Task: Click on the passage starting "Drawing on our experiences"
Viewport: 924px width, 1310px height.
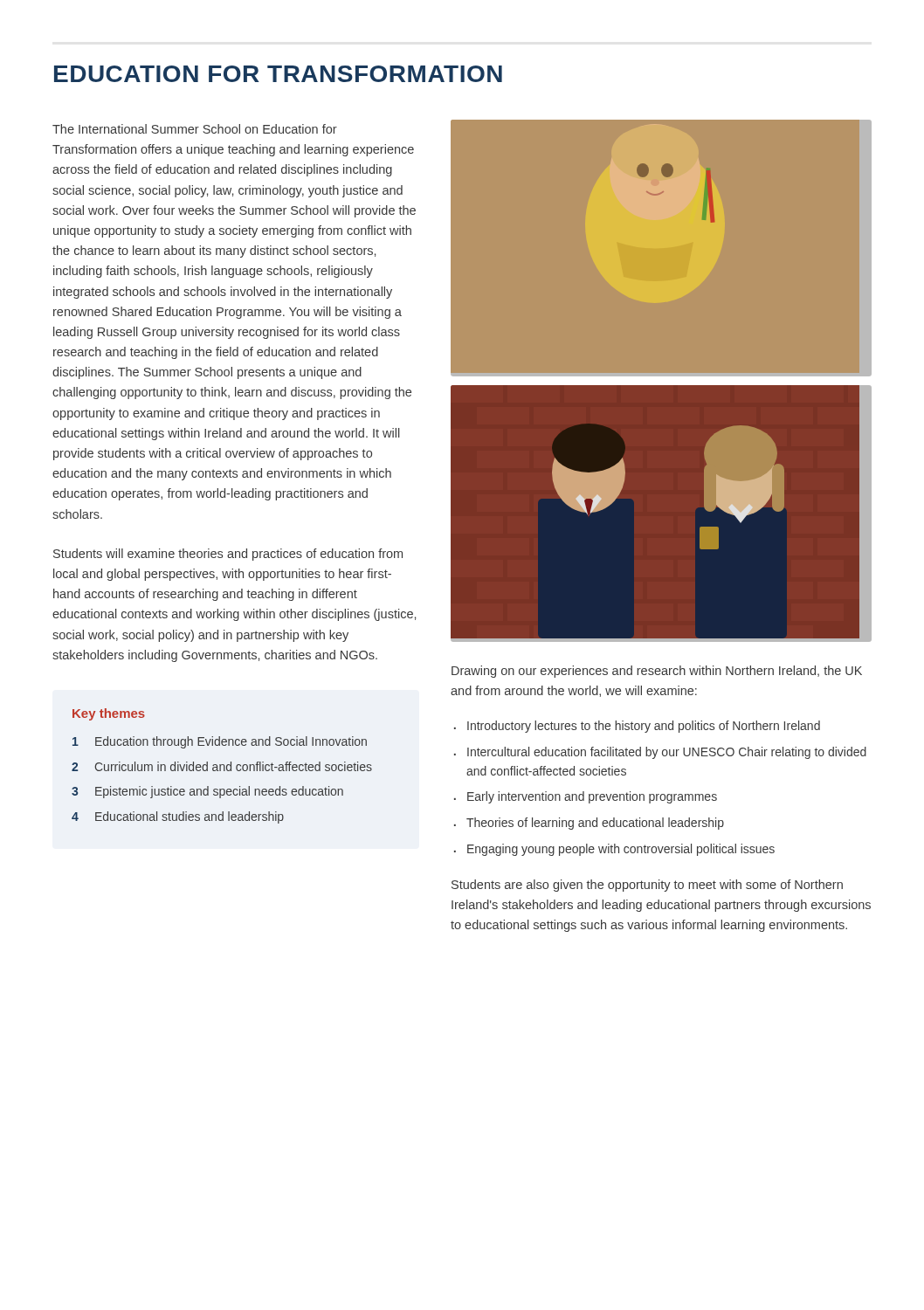Action: point(657,681)
